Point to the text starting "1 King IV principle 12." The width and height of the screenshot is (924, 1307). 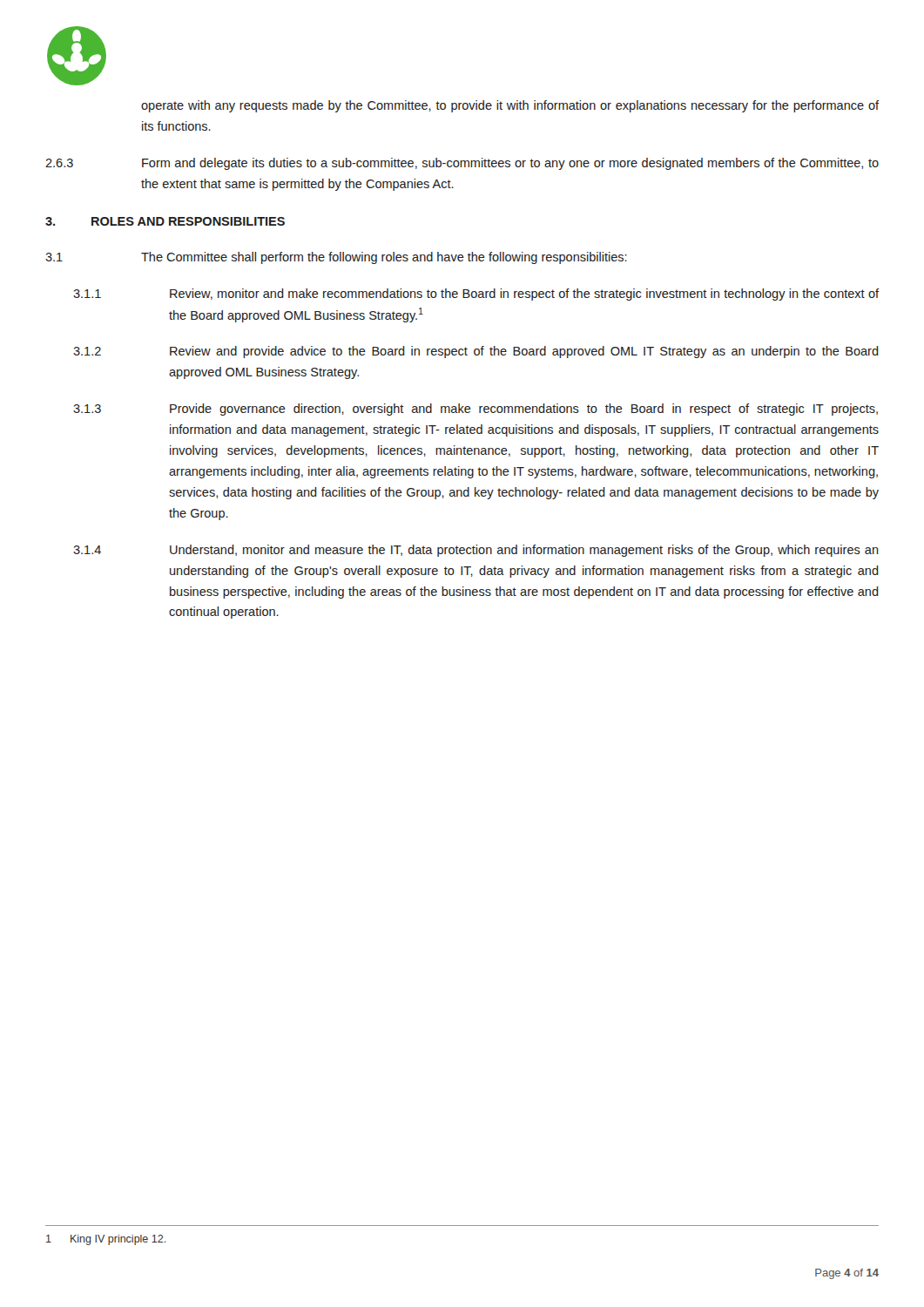click(106, 1240)
